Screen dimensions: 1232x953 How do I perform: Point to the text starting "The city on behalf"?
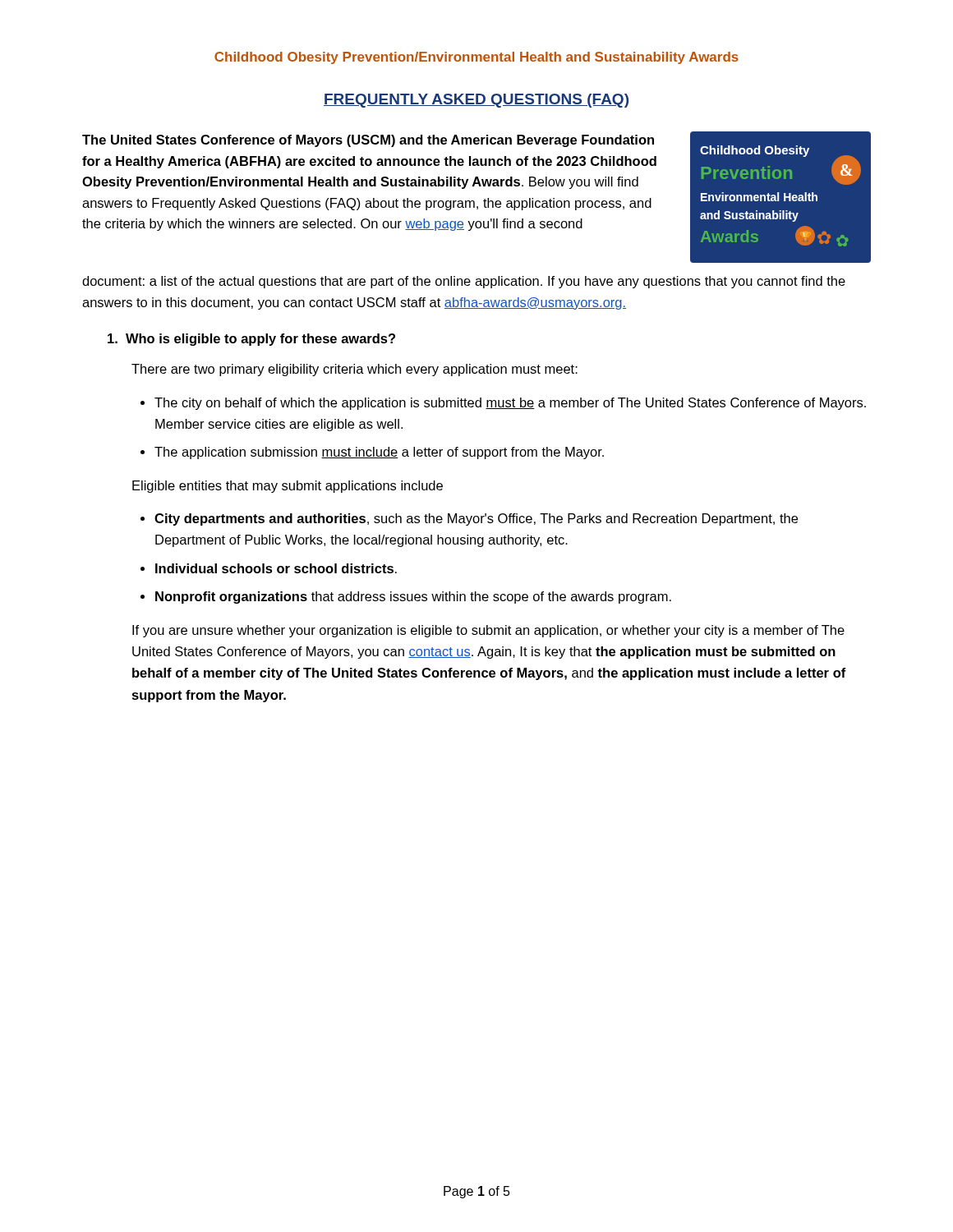511,413
